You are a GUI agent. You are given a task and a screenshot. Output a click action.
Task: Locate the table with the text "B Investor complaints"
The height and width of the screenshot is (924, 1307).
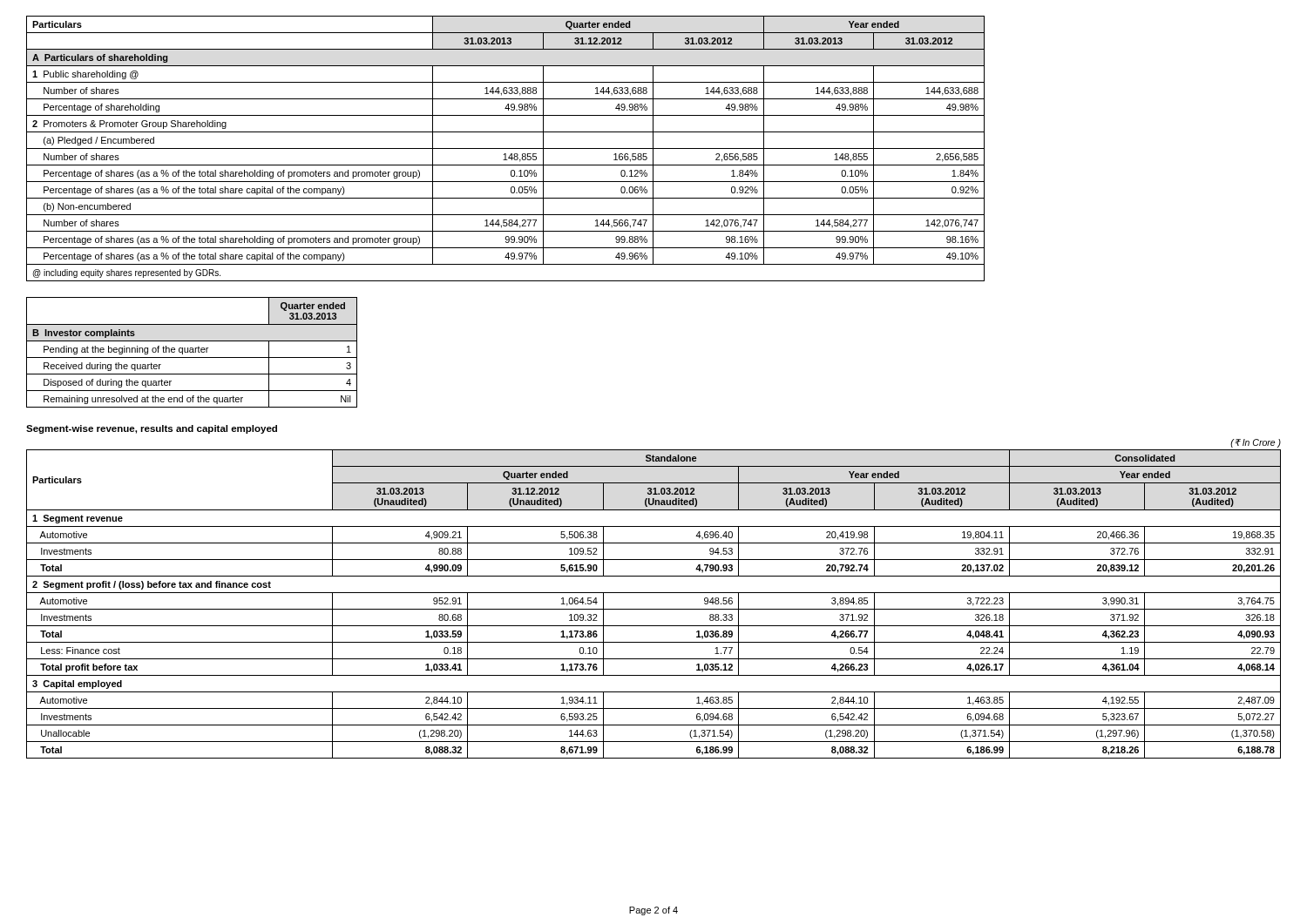654,352
